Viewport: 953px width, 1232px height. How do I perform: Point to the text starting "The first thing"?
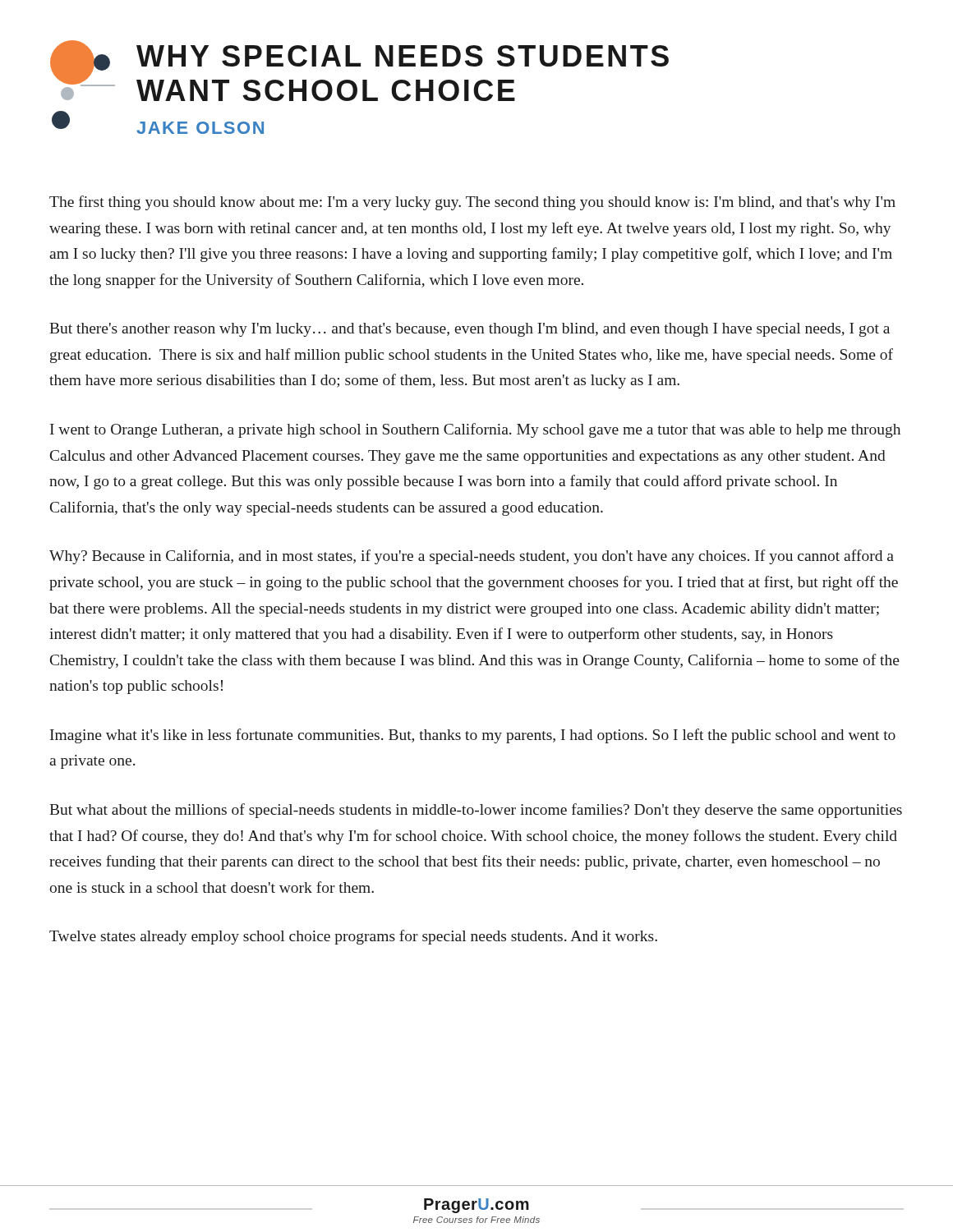(x=472, y=241)
